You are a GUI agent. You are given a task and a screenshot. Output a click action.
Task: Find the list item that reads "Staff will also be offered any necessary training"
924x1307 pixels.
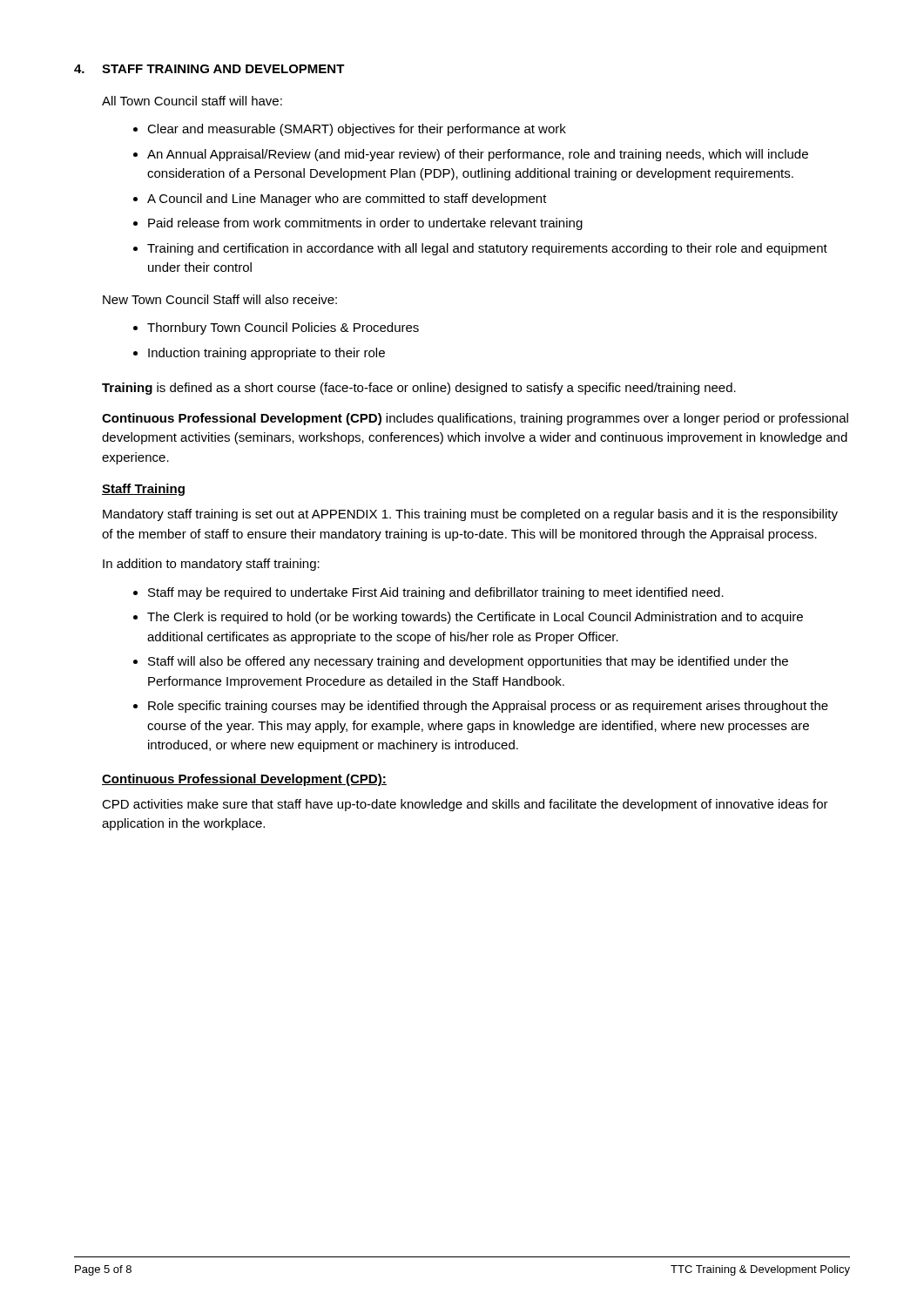468,671
